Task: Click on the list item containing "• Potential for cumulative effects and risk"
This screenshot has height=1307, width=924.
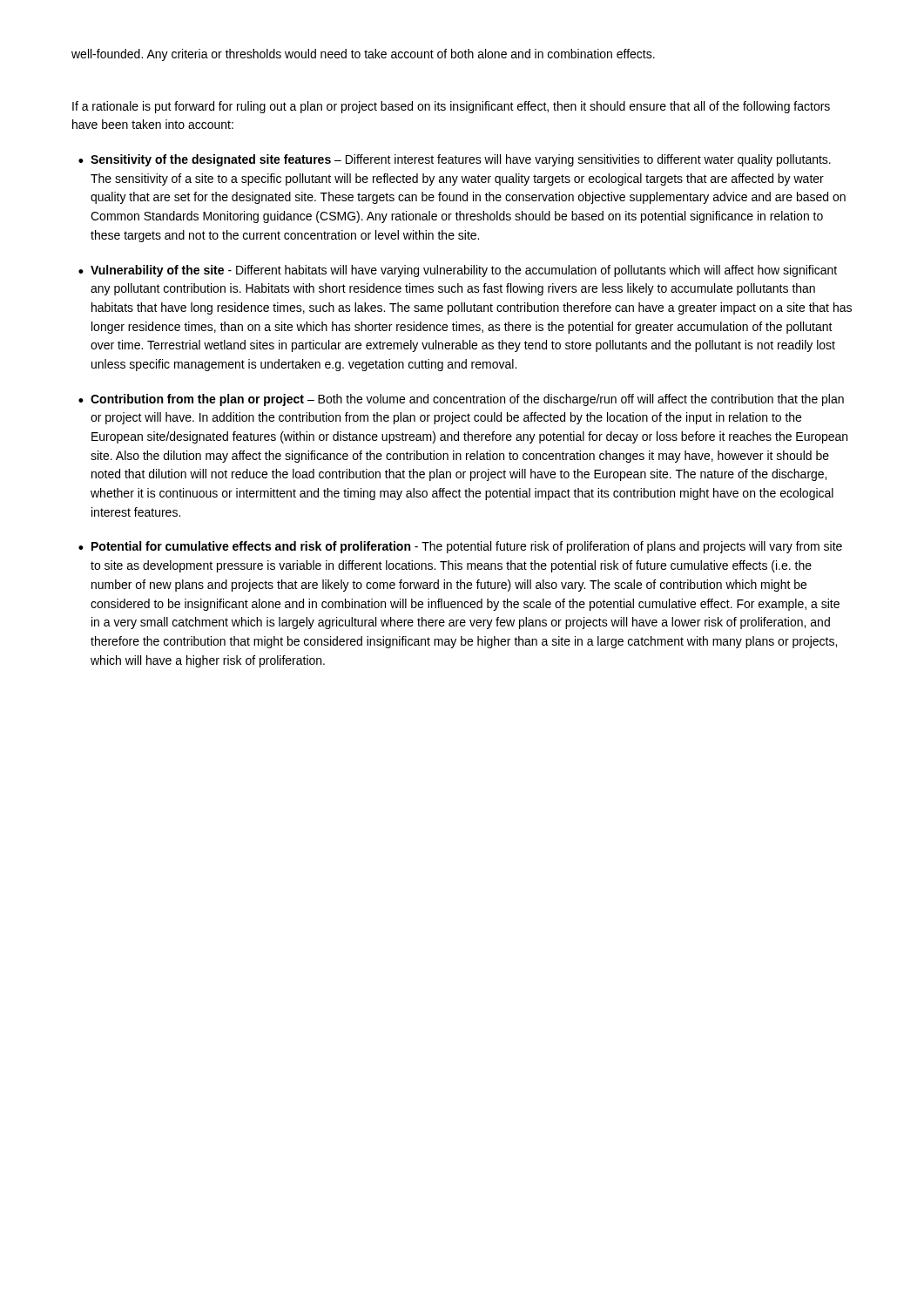Action: [462, 604]
